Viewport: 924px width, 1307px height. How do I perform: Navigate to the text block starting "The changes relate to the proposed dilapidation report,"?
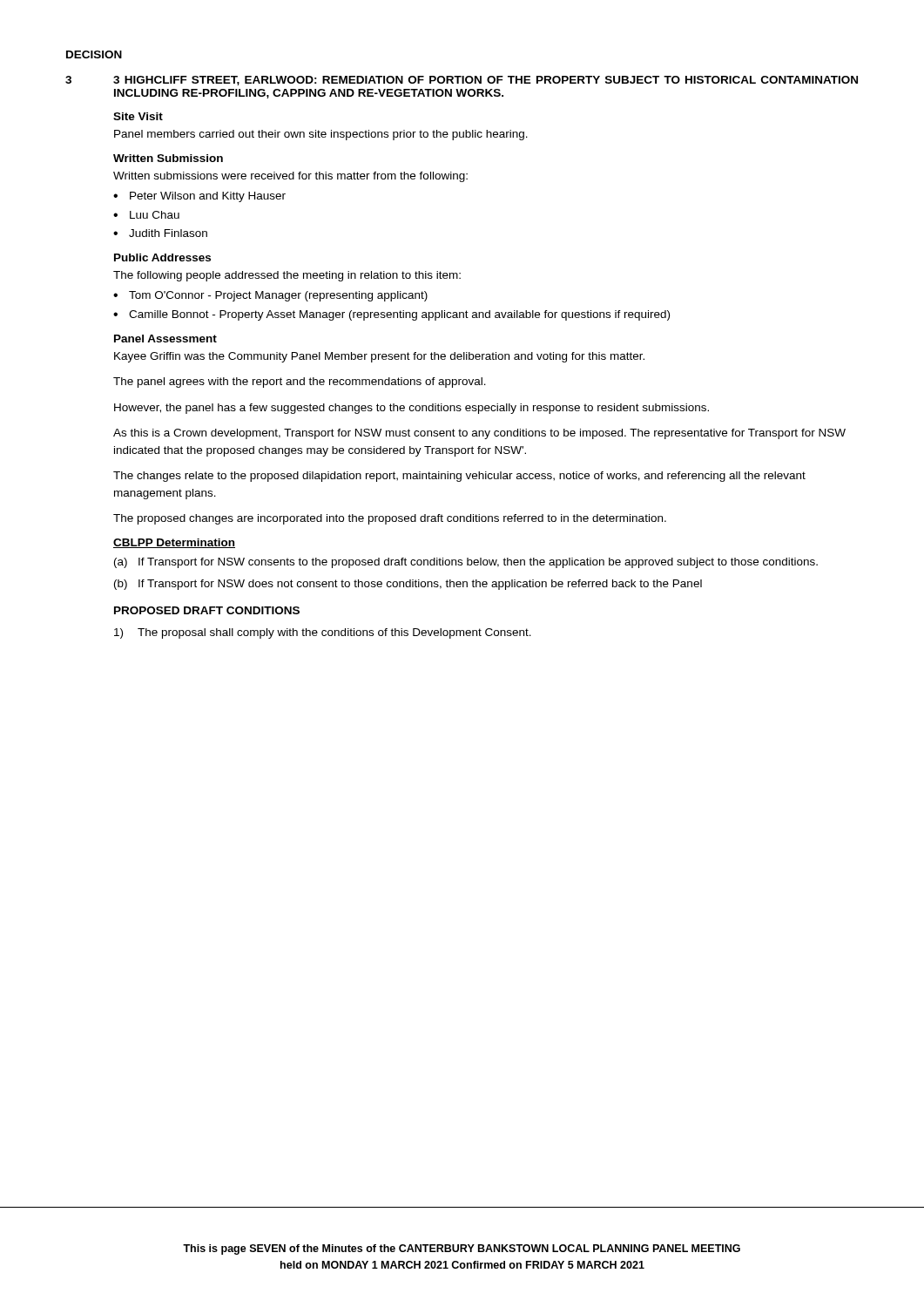coord(459,484)
